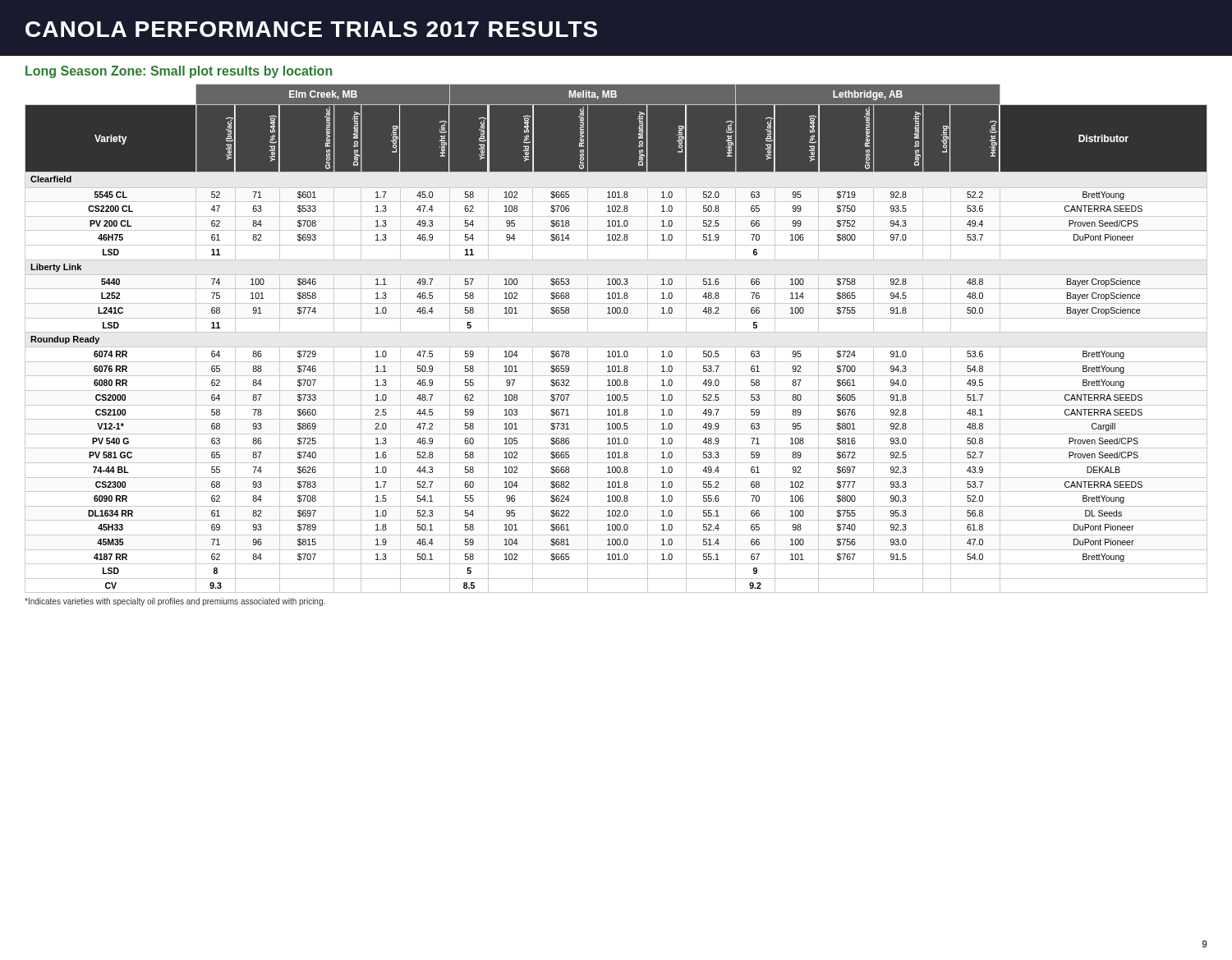Click on the section header containing "Long Season Zone: Small plot"
The height and width of the screenshot is (960, 1232).
tap(179, 71)
